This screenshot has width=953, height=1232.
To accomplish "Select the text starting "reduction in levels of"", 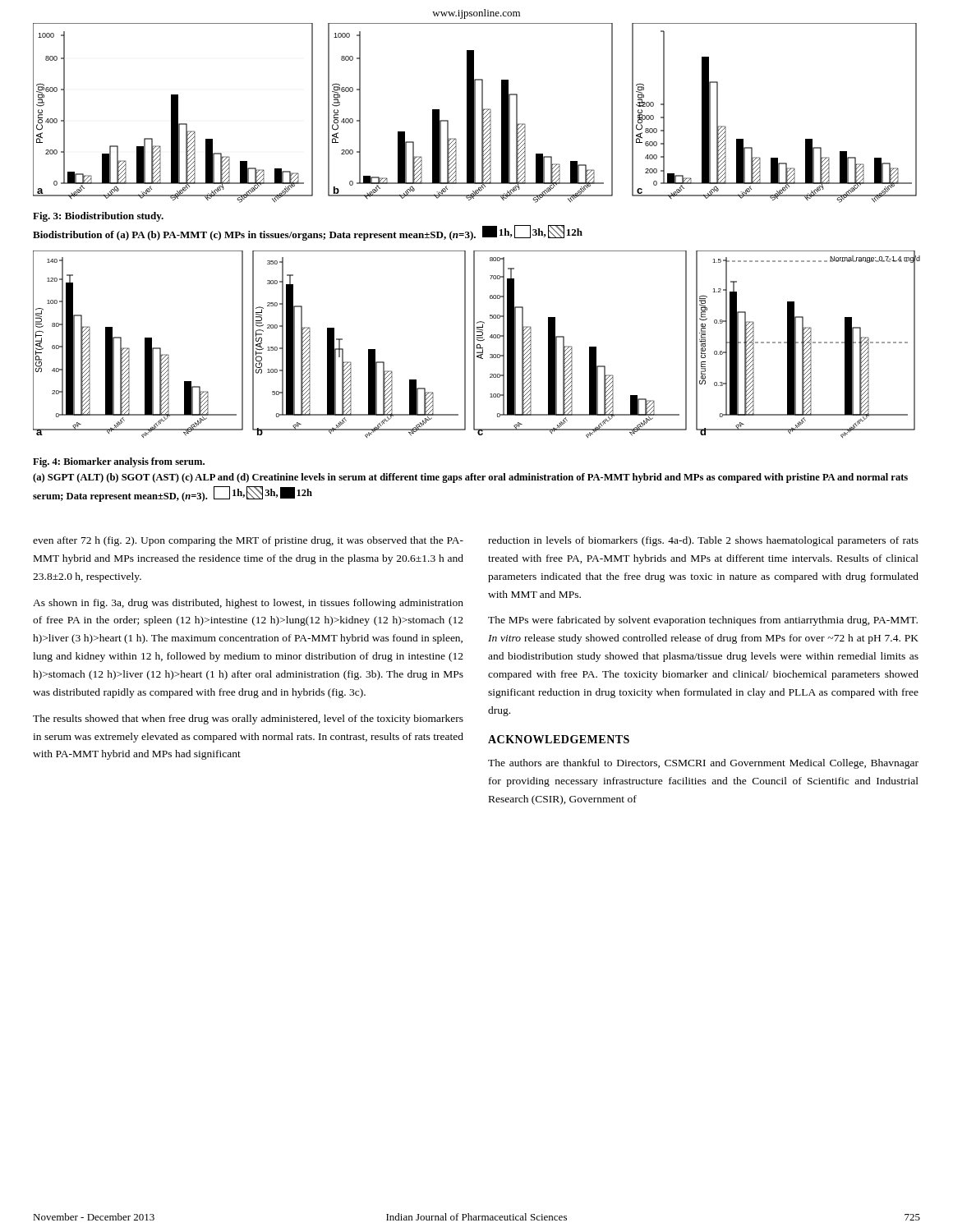I will coord(703,670).
